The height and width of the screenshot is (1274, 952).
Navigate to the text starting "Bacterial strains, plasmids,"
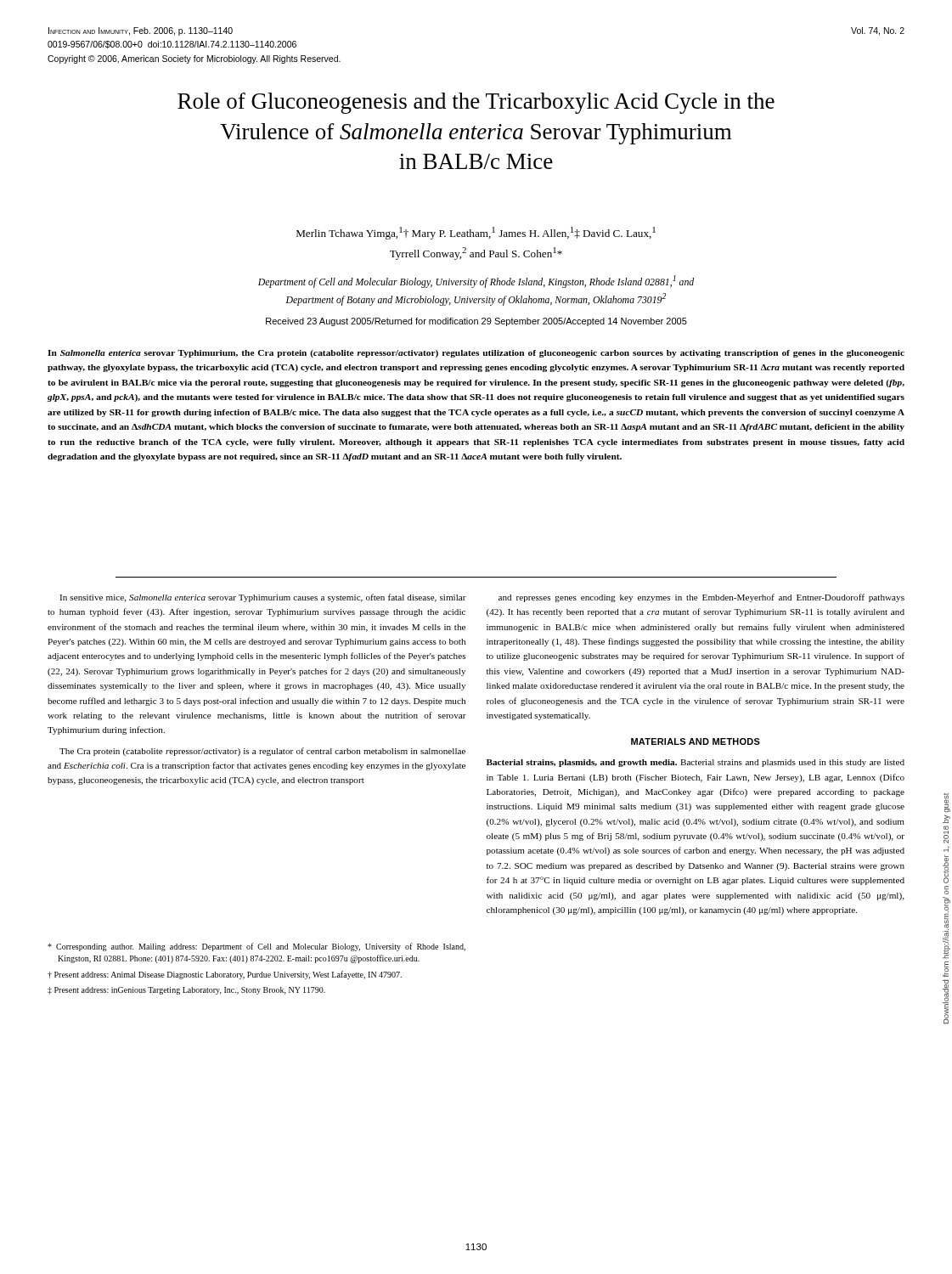[695, 836]
